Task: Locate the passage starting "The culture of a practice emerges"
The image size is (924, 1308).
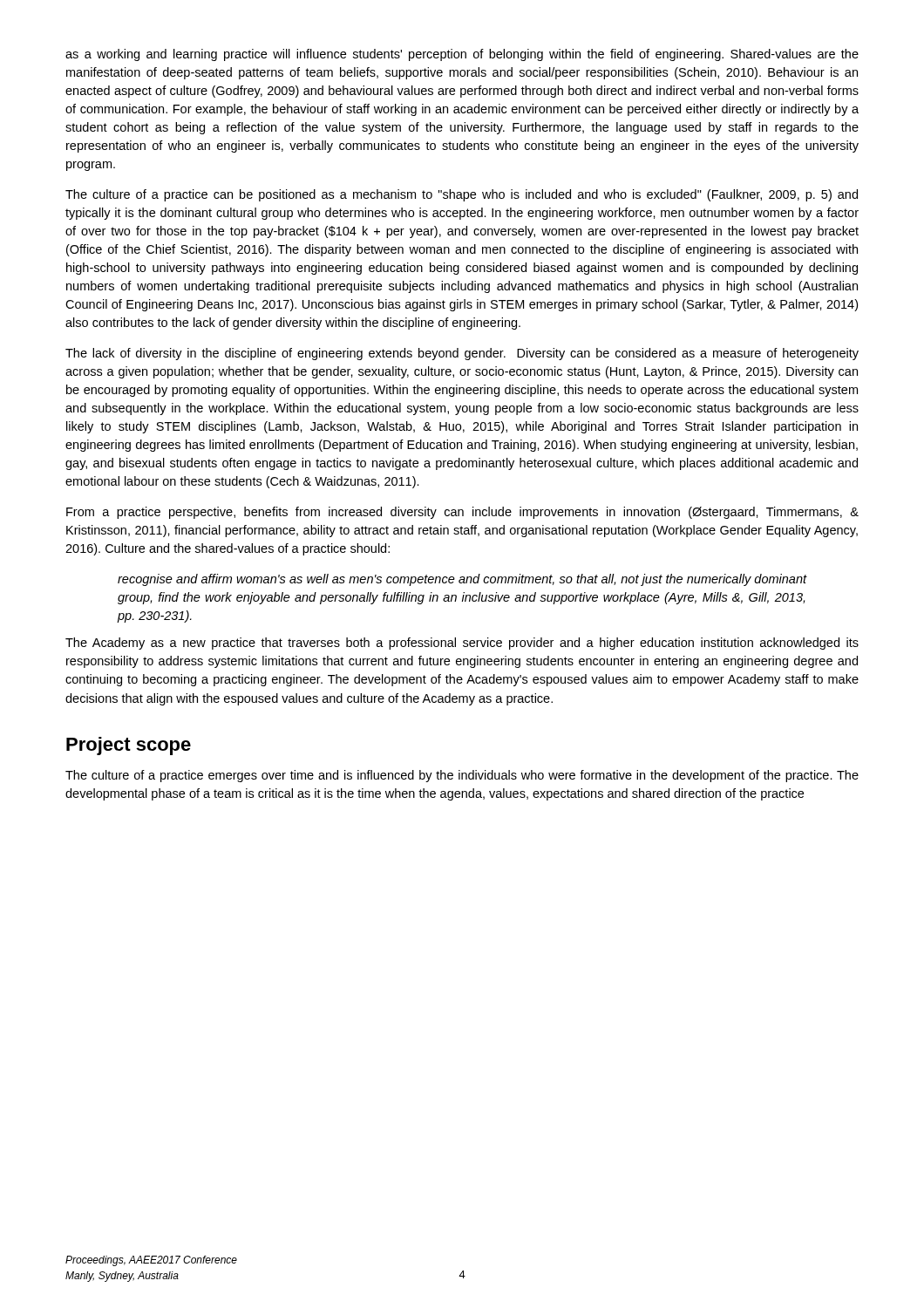Action: tap(462, 785)
